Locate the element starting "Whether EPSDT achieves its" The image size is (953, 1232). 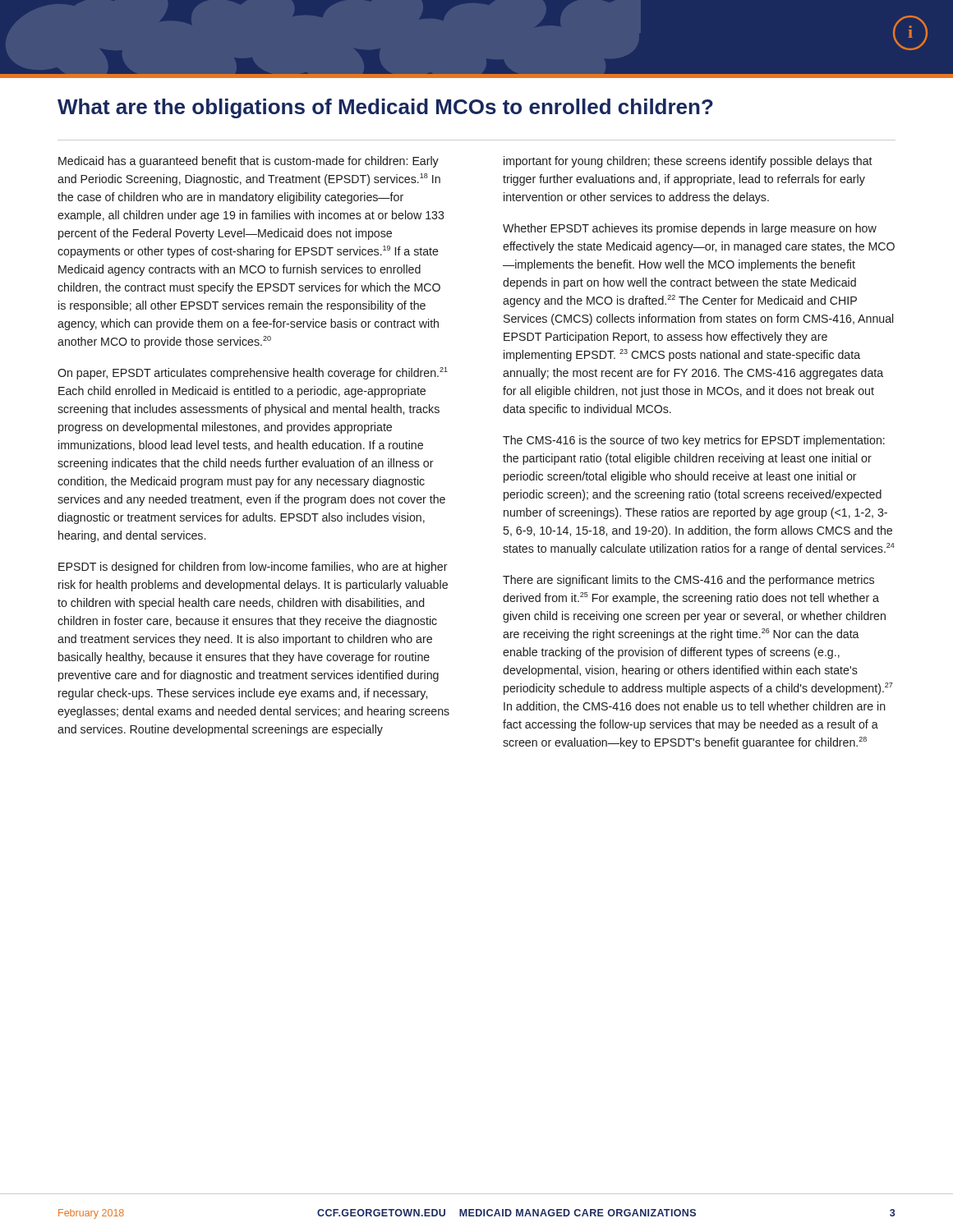tap(699, 319)
